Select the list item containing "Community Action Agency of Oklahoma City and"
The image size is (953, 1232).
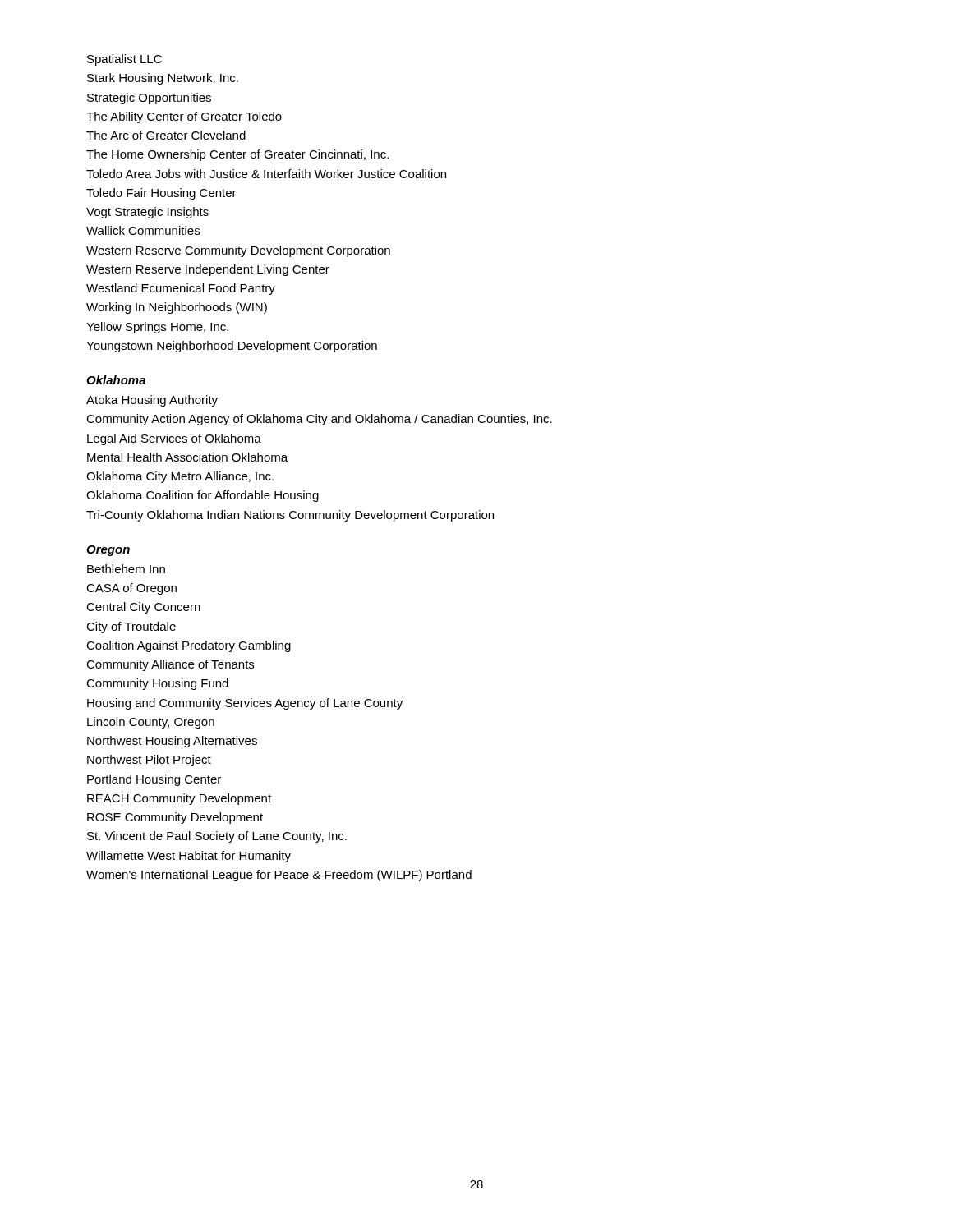319,419
